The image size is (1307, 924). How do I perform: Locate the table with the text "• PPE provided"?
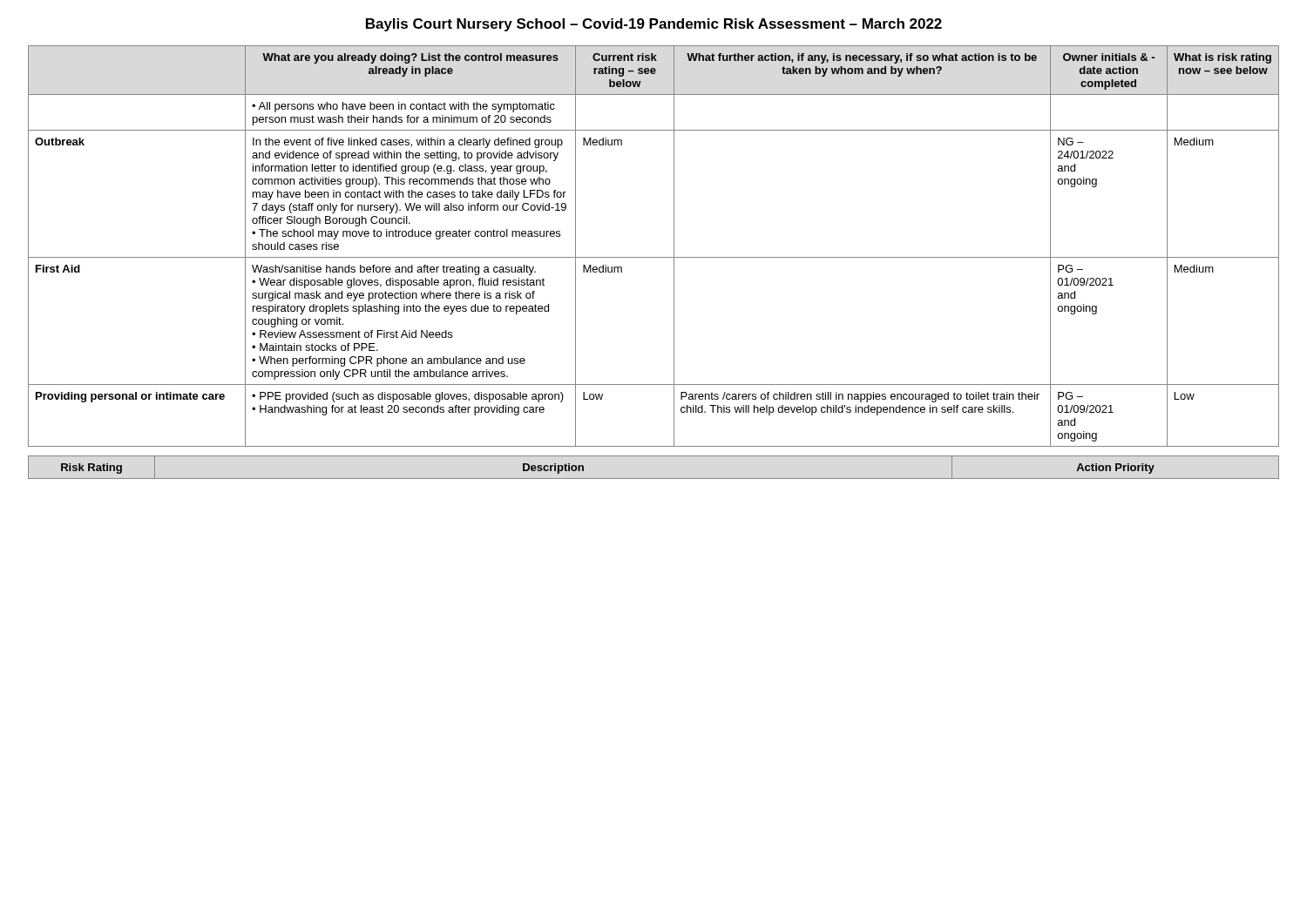[654, 246]
